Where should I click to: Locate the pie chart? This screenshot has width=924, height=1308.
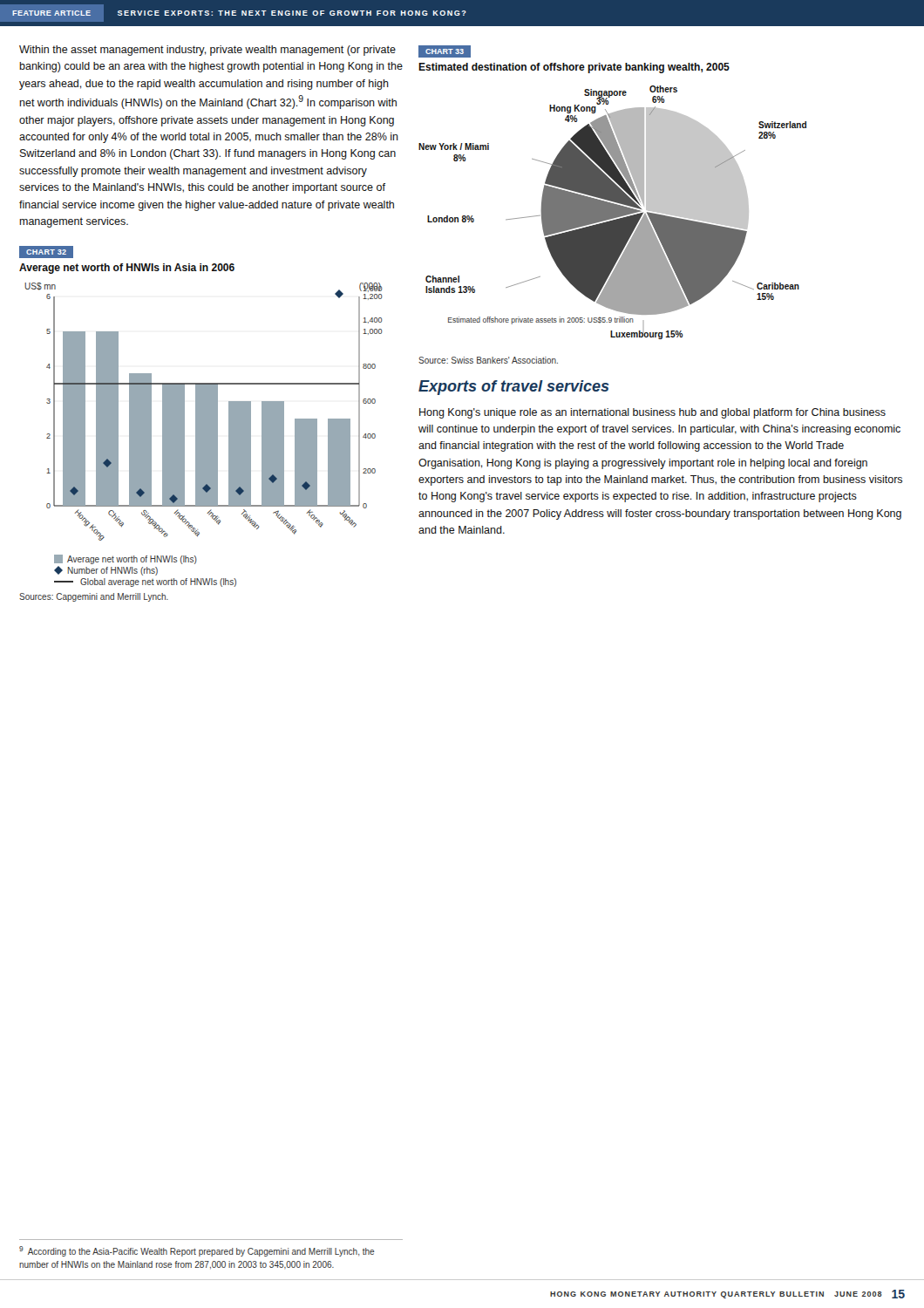click(x=654, y=217)
